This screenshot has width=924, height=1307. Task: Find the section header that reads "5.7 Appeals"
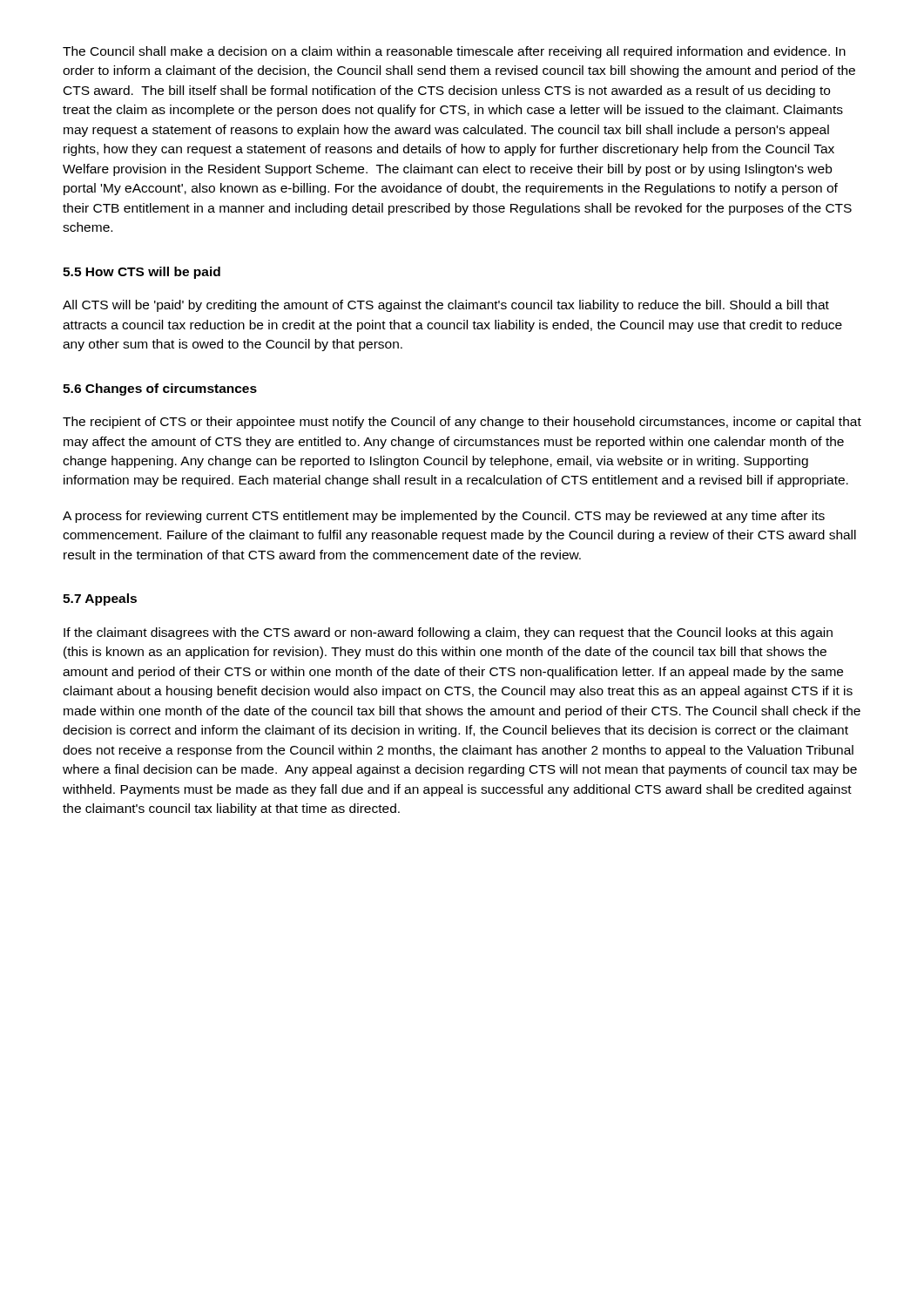point(100,598)
